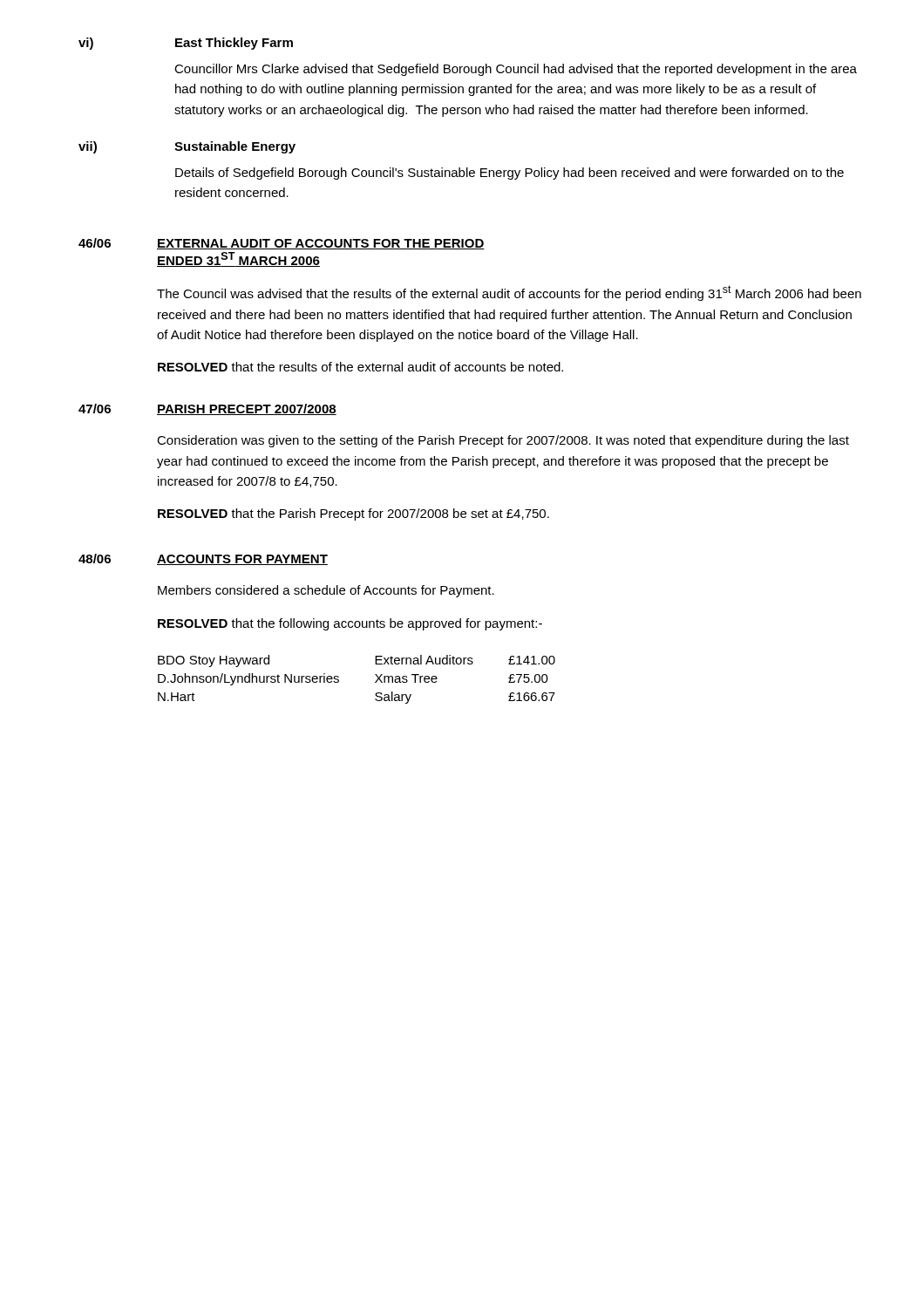Where is the passage that starts "RESOLVED that the results of"?
Screen dimensions: 1308x924
(x=361, y=367)
